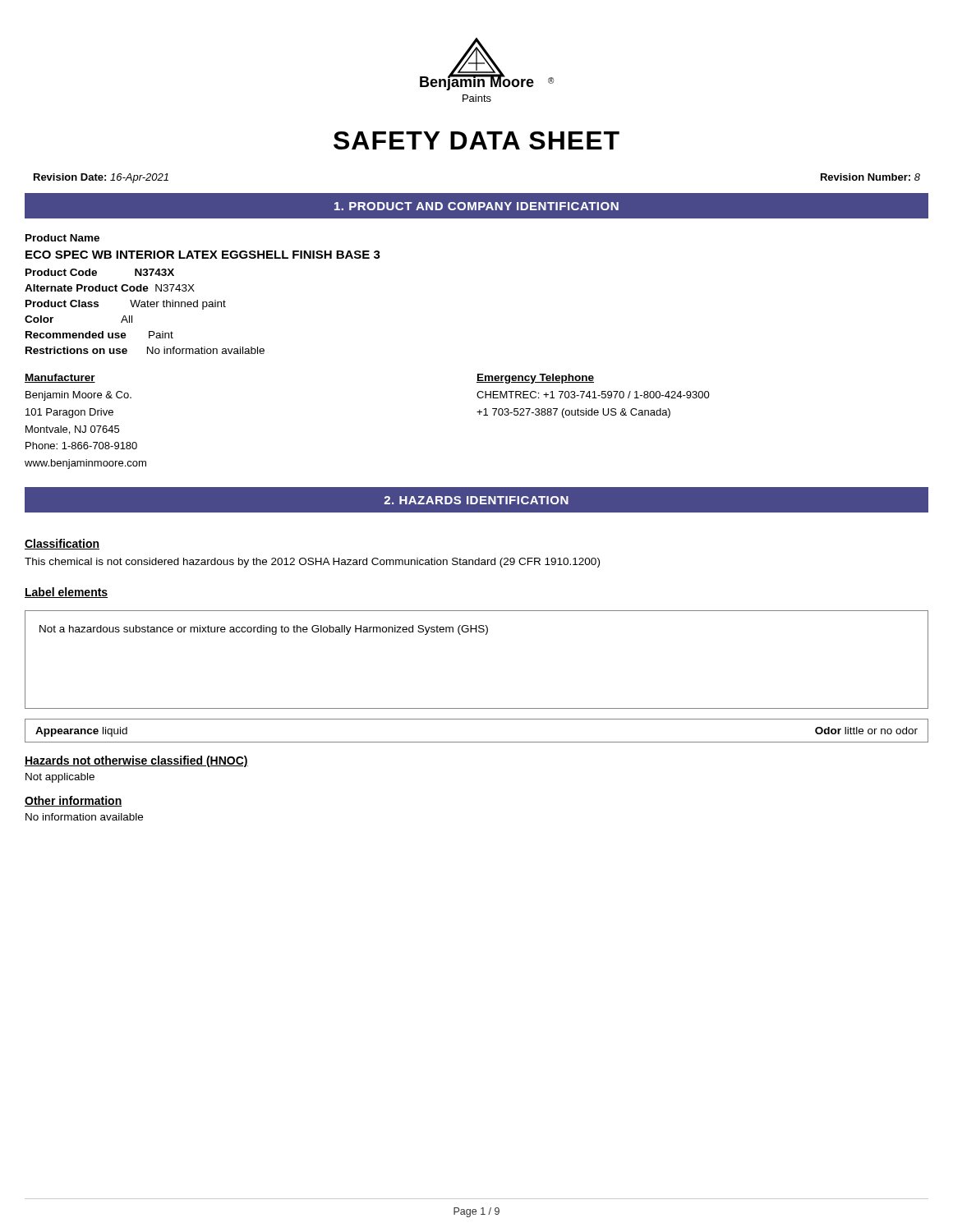Find "Label elements" on this page
The width and height of the screenshot is (953, 1232).
[x=66, y=592]
